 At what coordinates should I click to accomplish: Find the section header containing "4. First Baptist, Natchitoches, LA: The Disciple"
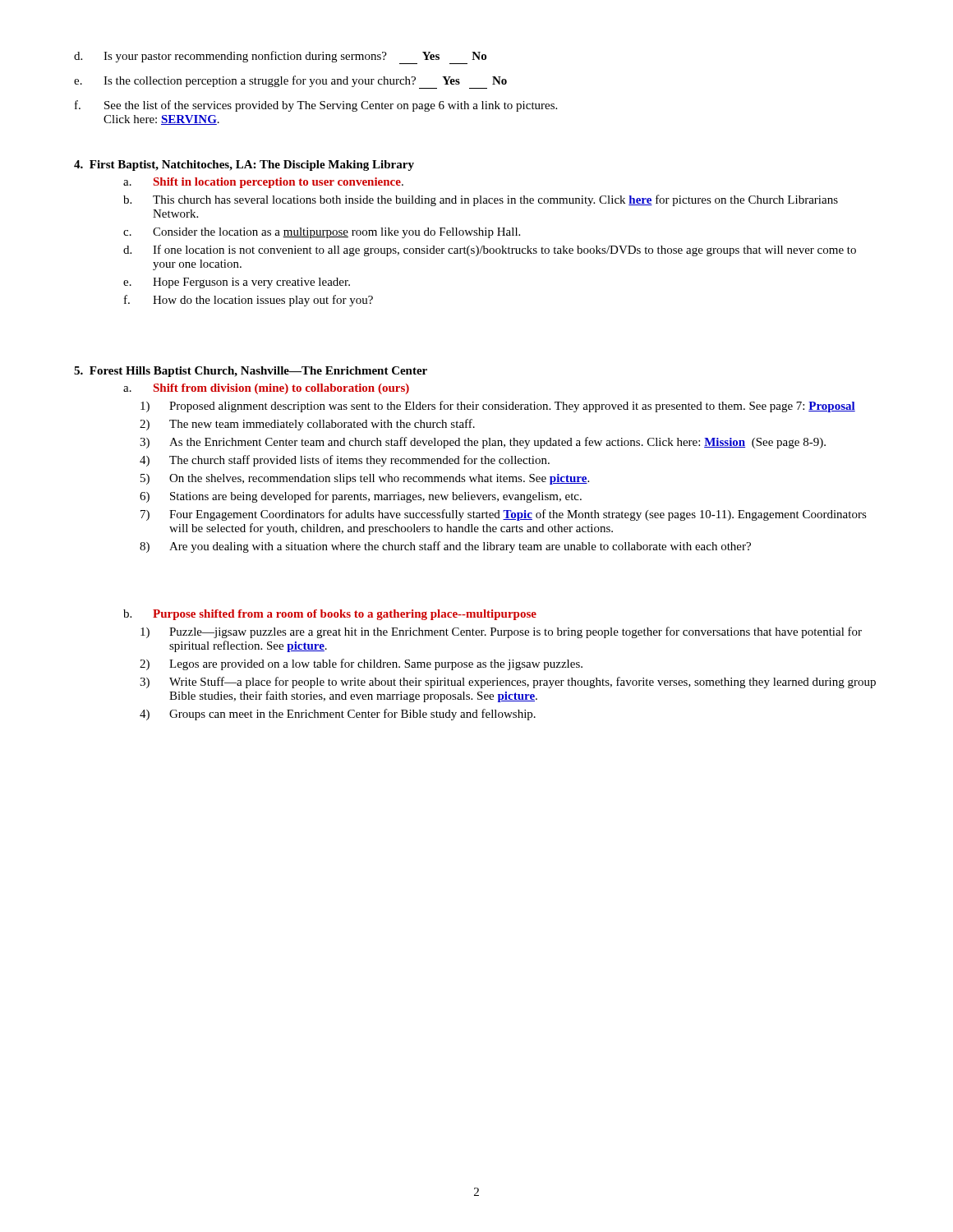point(244,164)
